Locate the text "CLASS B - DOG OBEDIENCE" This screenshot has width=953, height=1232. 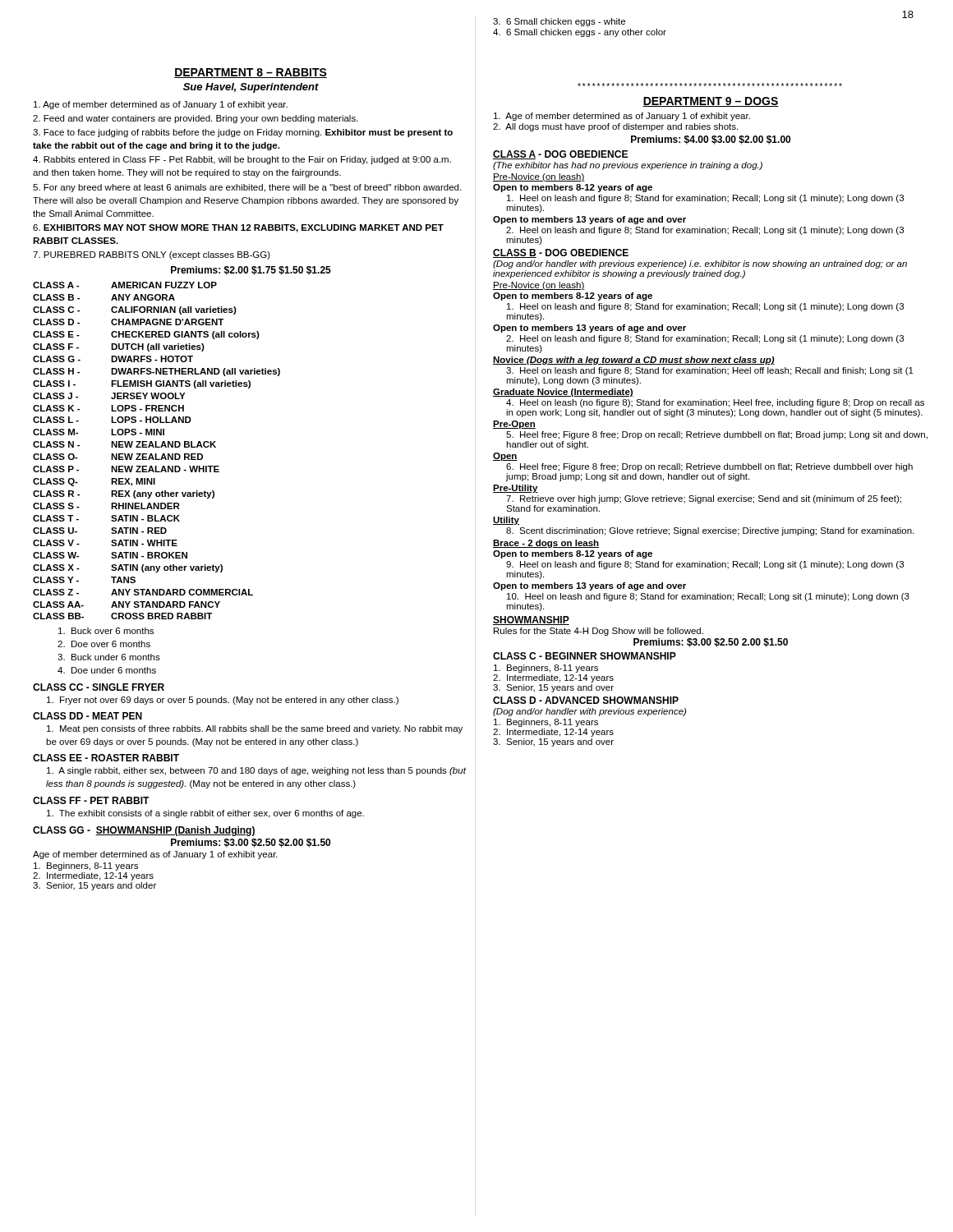point(561,253)
